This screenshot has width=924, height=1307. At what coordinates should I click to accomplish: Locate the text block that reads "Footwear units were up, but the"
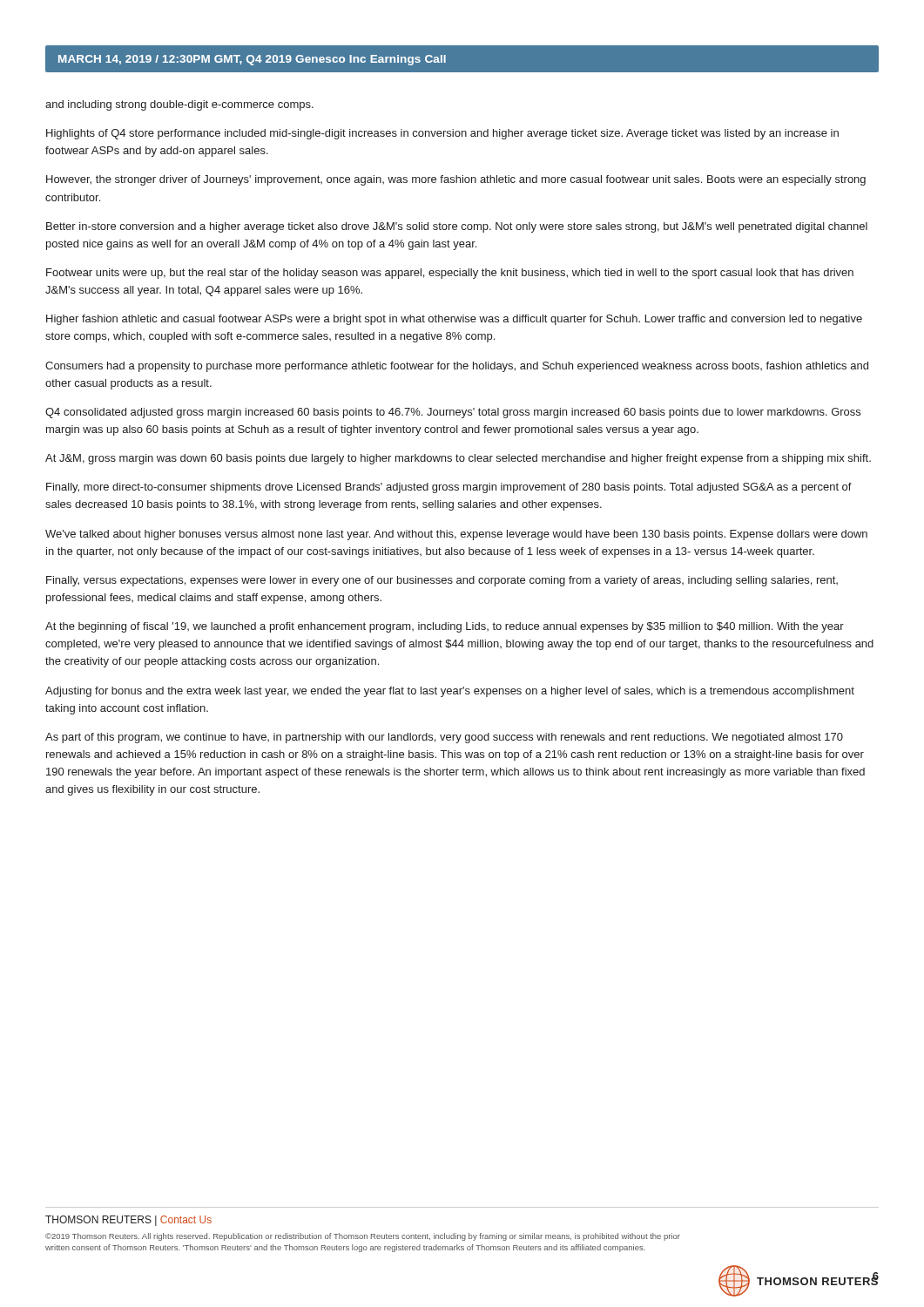click(450, 281)
